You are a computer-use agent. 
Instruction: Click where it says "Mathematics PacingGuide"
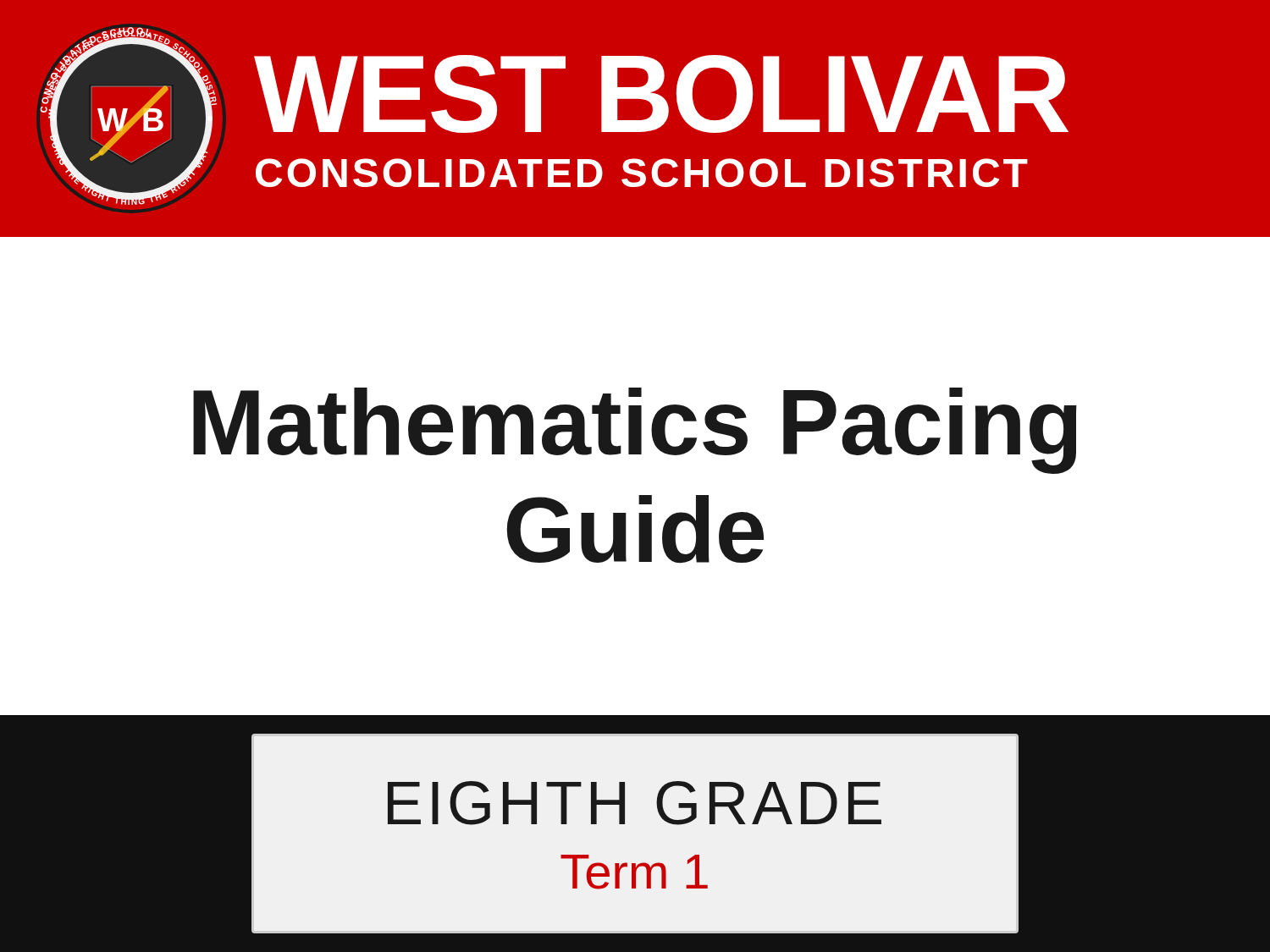click(635, 475)
